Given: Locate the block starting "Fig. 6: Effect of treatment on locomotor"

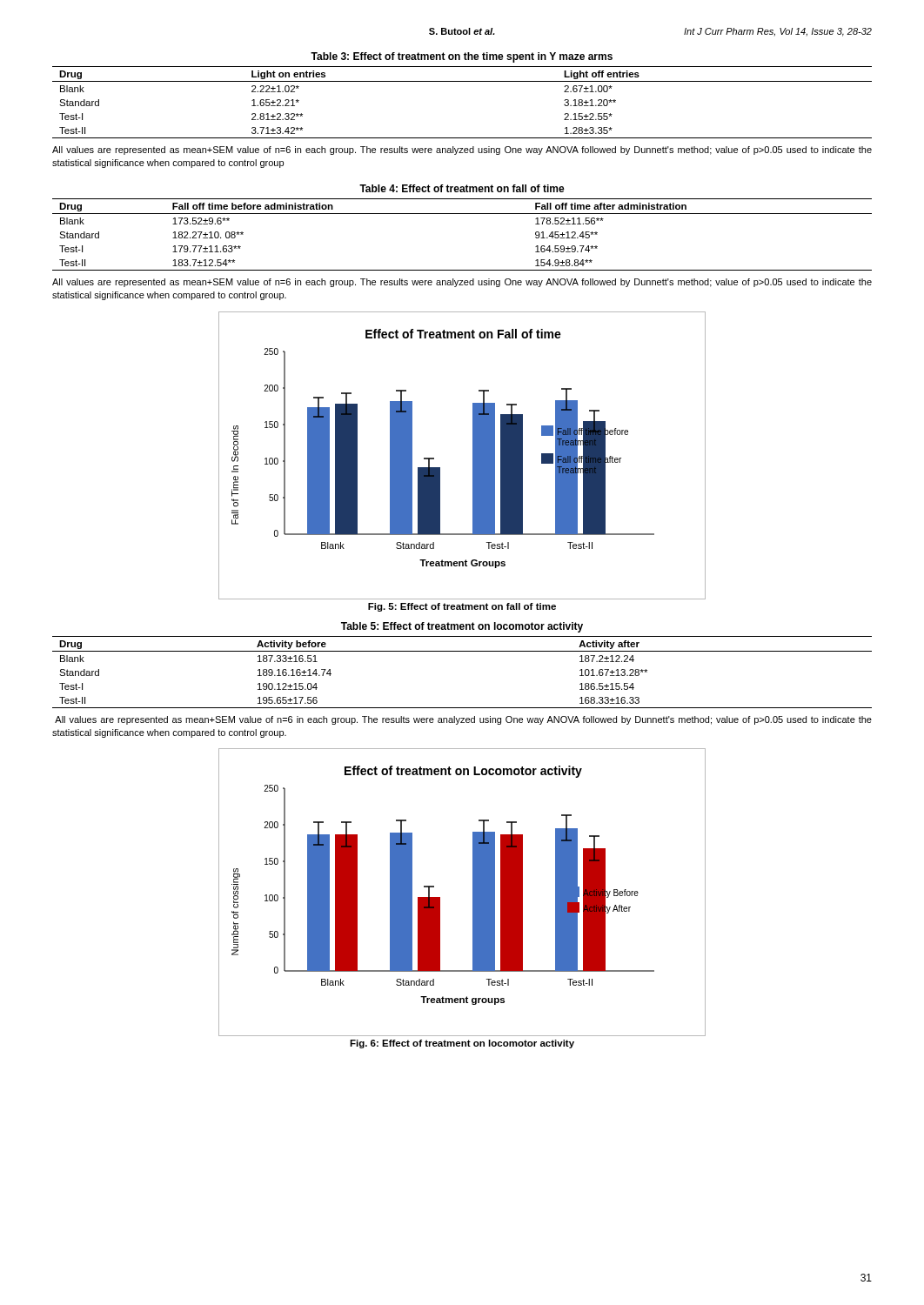Looking at the screenshot, I should (462, 1043).
